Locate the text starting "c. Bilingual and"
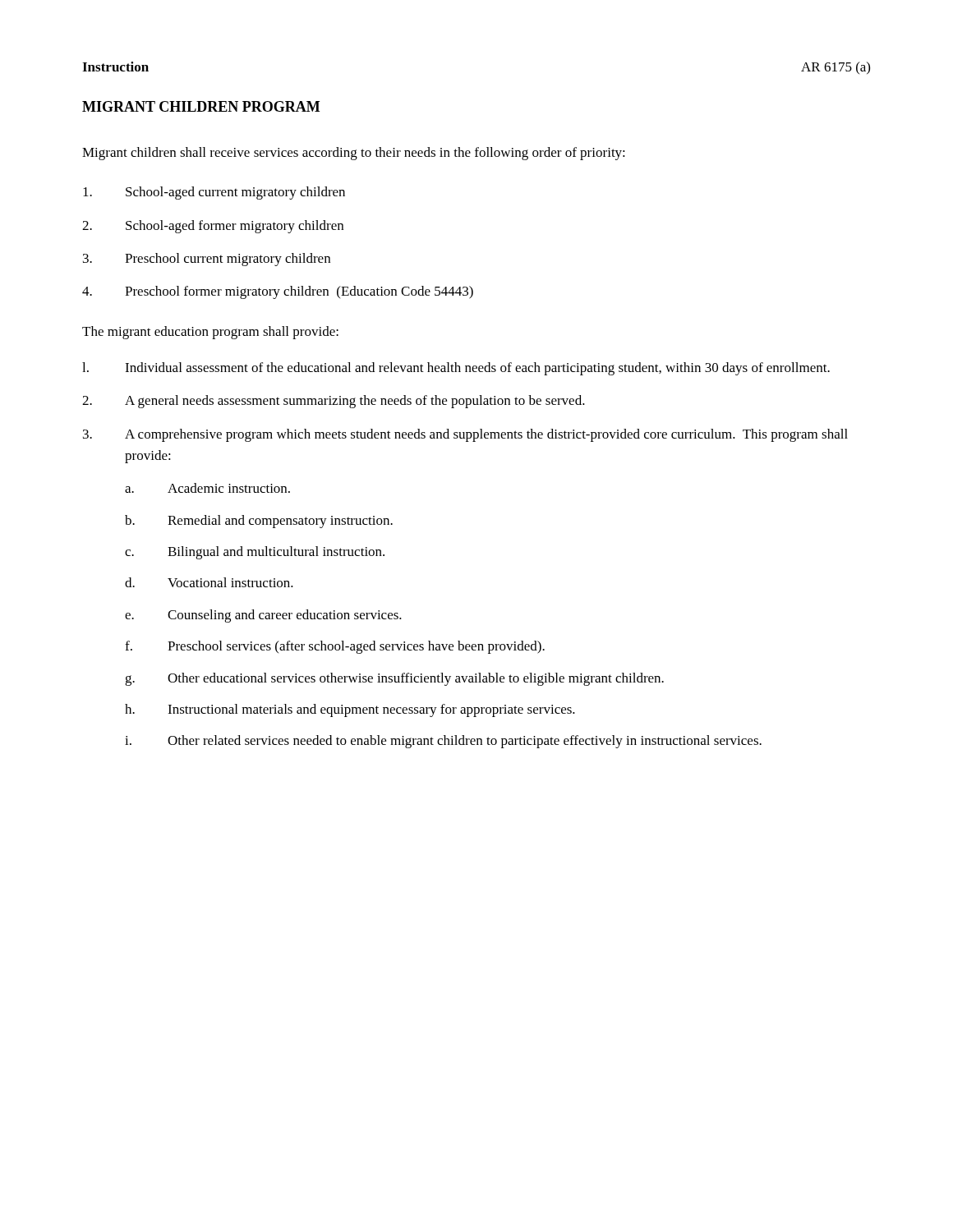The height and width of the screenshot is (1232, 953). (x=255, y=553)
